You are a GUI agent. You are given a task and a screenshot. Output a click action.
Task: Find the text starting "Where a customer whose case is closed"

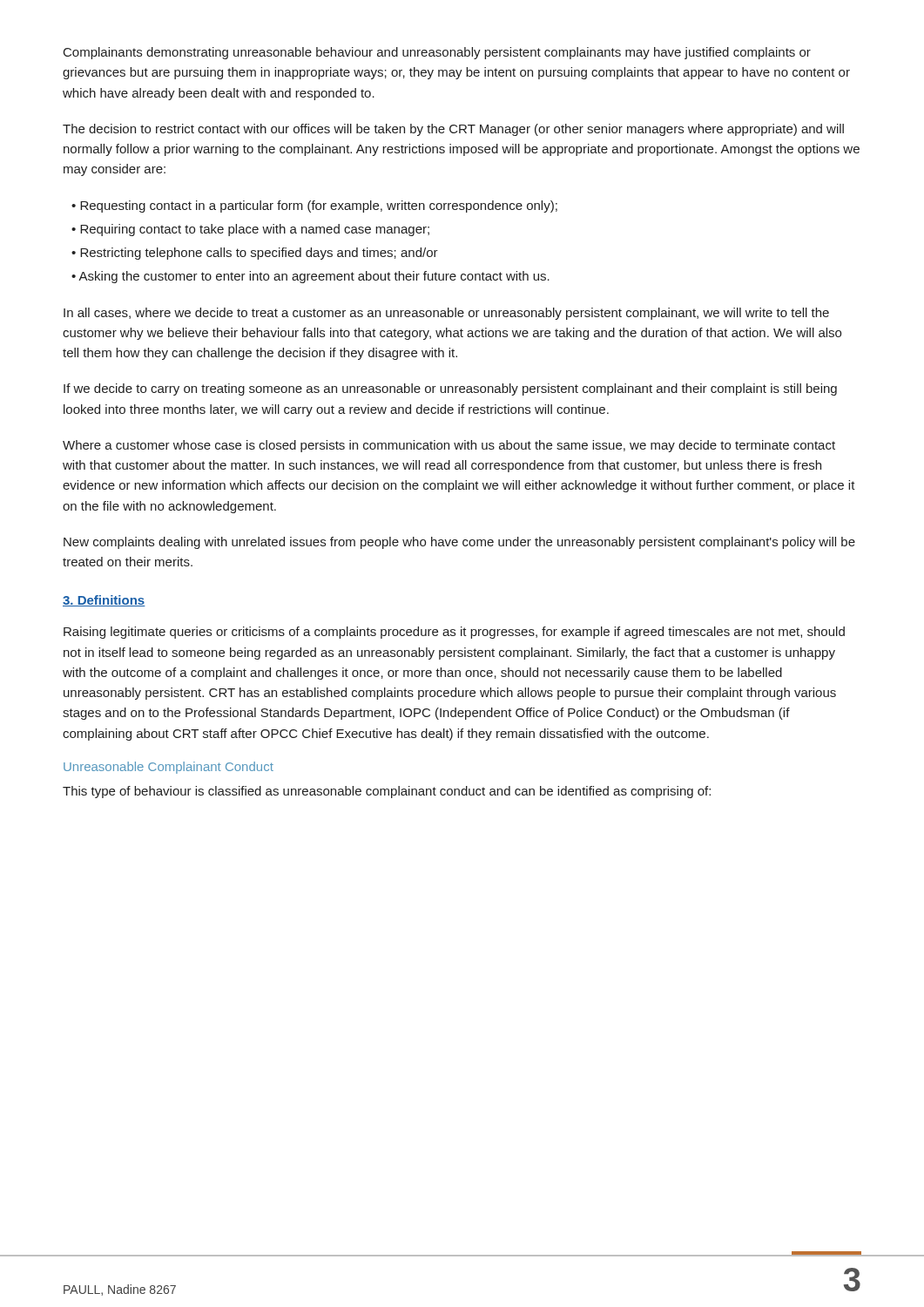459,475
